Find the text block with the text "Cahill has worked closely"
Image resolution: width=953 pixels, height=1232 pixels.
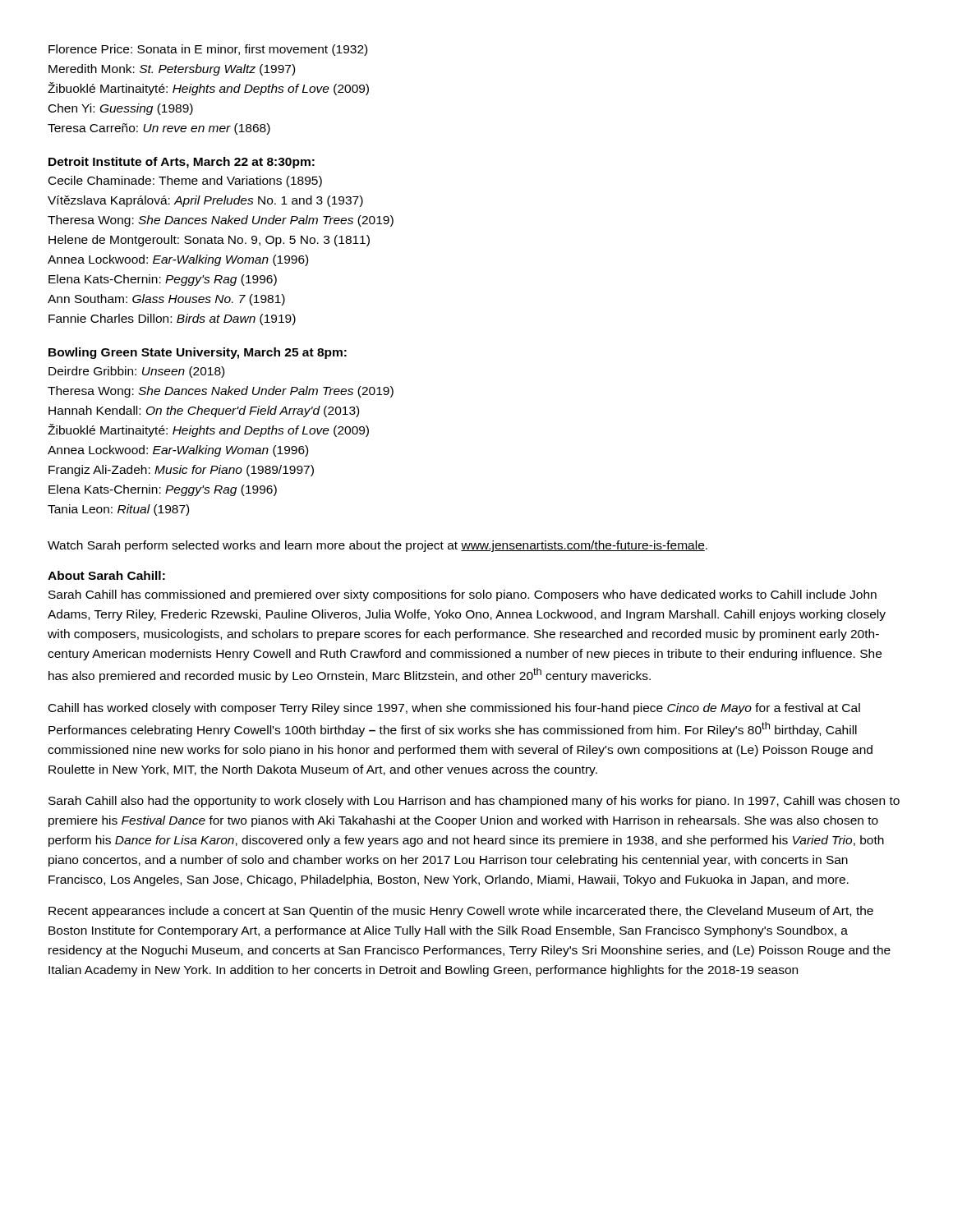(x=460, y=738)
